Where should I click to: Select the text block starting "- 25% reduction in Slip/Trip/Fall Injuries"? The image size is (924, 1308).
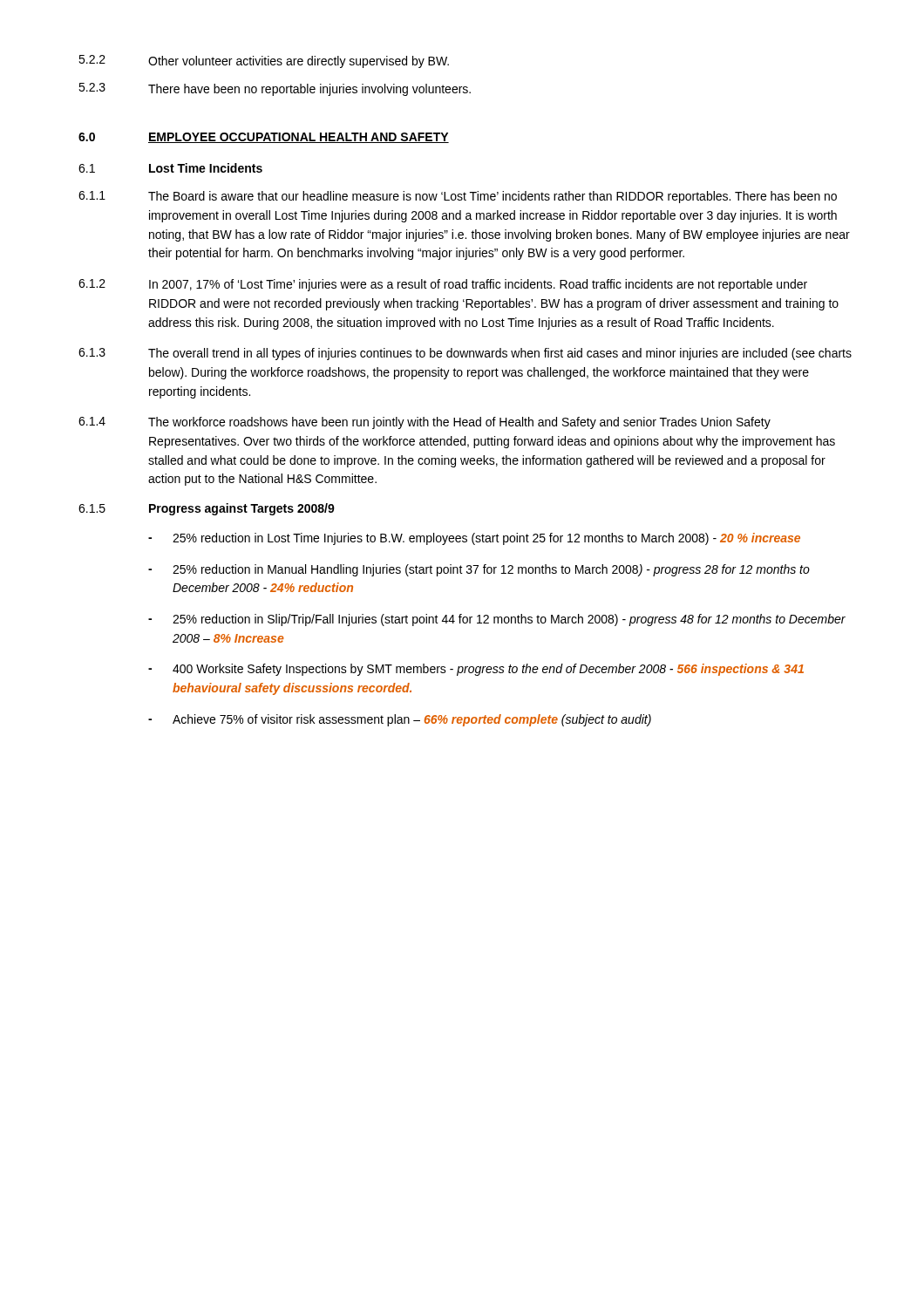click(x=501, y=629)
